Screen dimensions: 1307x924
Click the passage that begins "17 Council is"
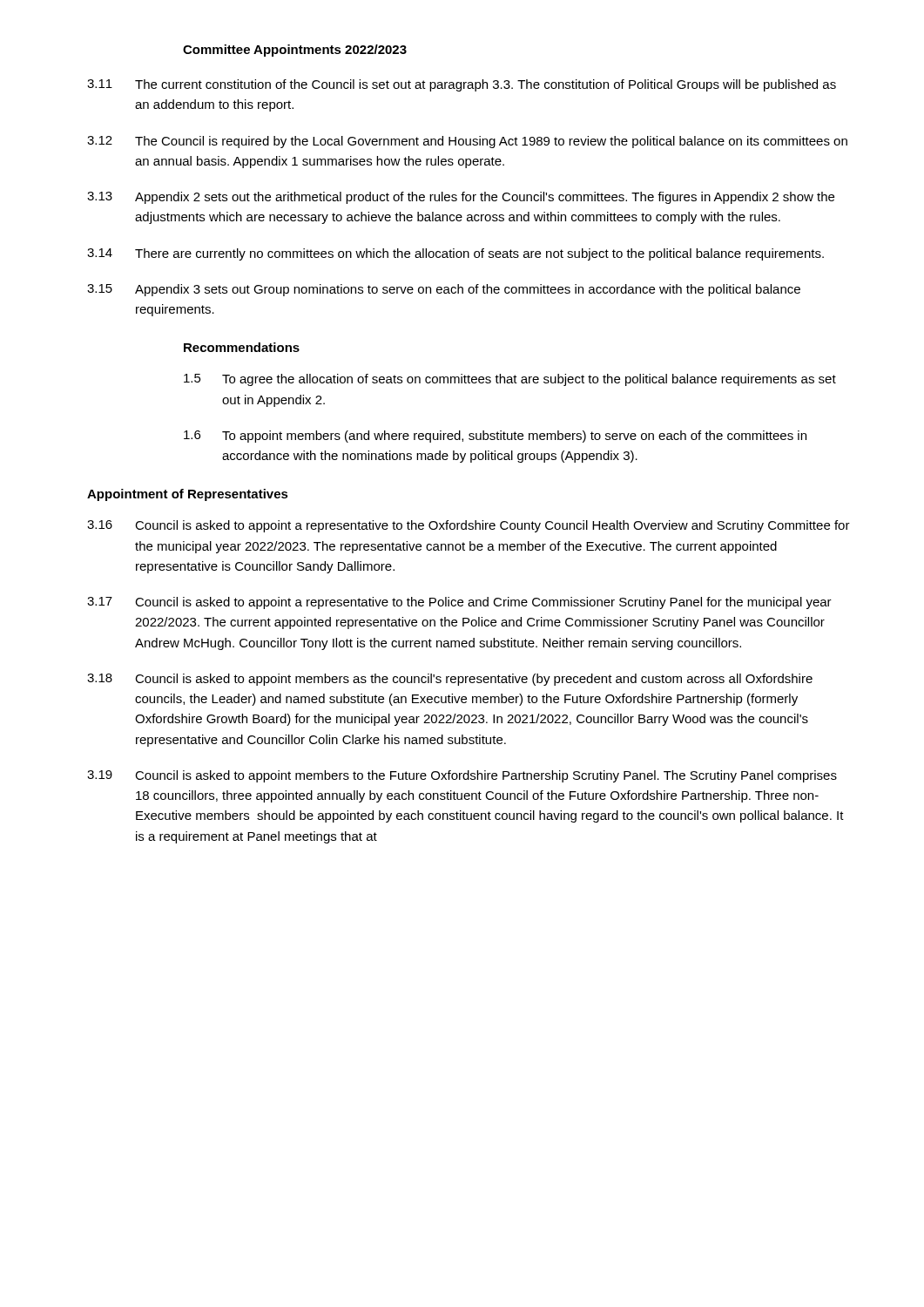click(x=471, y=622)
